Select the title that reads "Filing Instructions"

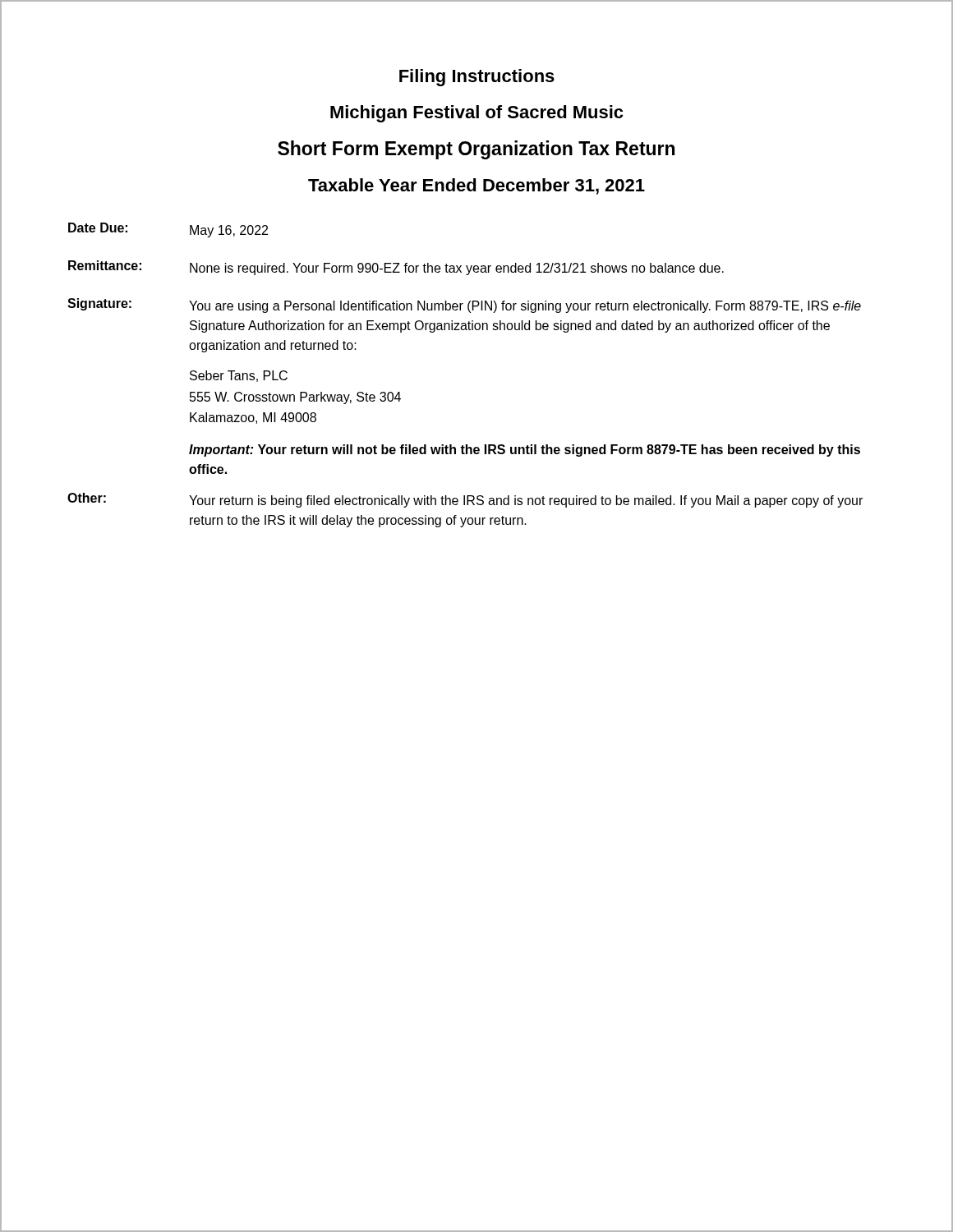coord(476,76)
